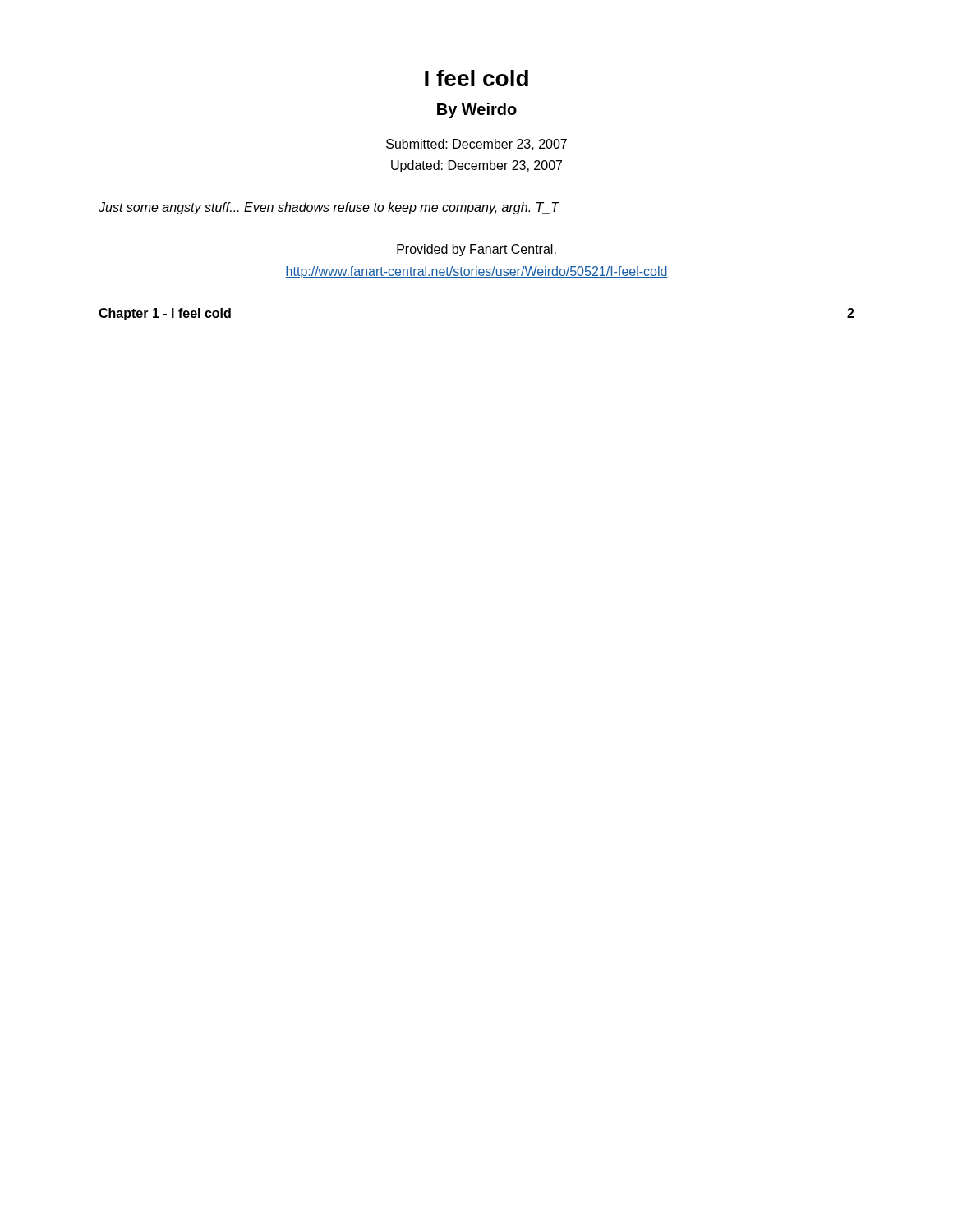Image resolution: width=953 pixels, height=1232 pixels.
Task: Select the text block that says "Just some angsty stuff... Even shadows refuse to"
Action: pyautogui.click(x=329, y=208)
